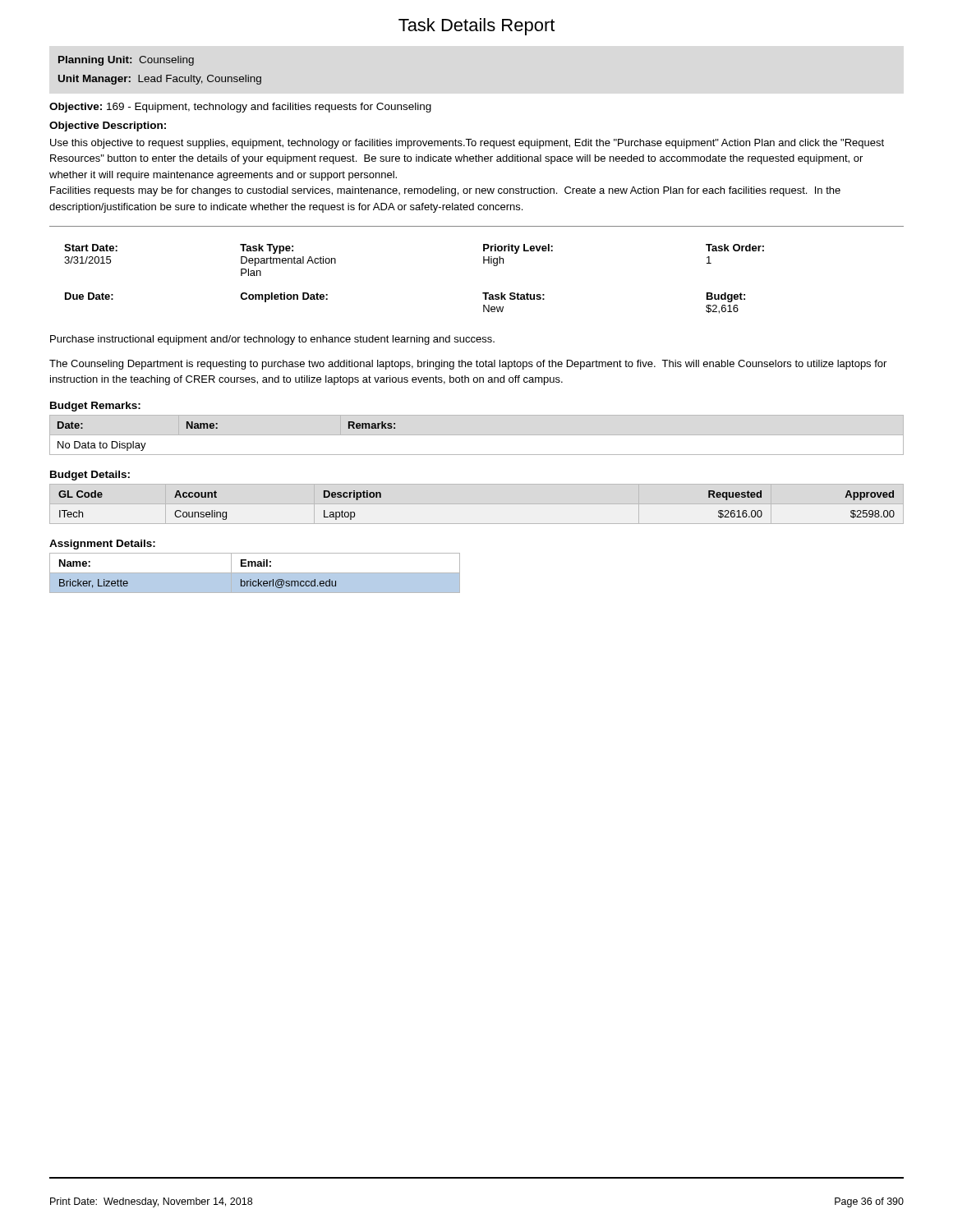
Task: Locate the text block starting "Assignment Details:"
Action: pyautogui.click(x=103, y=543)
